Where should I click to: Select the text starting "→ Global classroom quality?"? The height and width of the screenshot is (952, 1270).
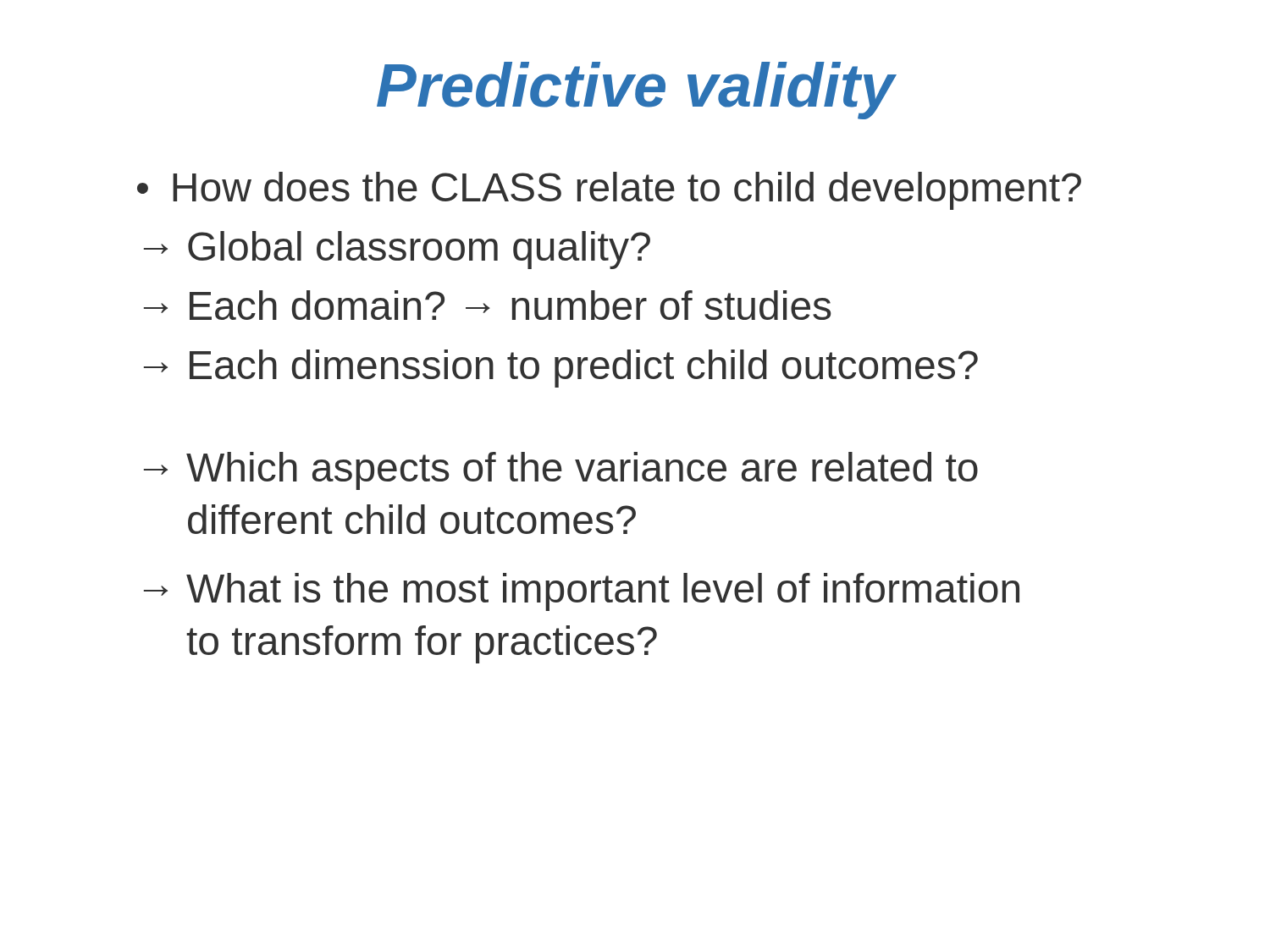[394, 247]
